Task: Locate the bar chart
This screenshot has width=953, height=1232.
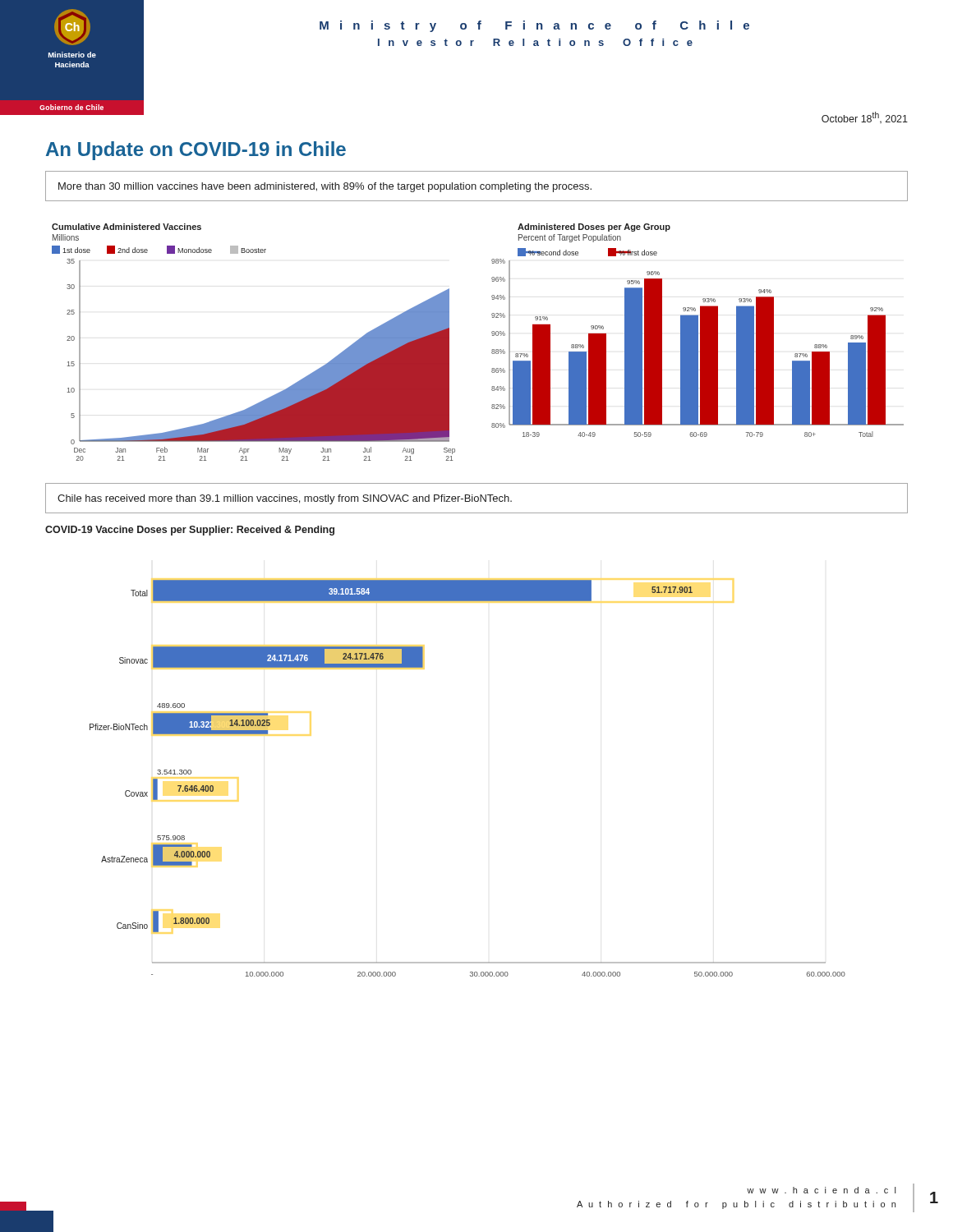Action: coord(476,774)
